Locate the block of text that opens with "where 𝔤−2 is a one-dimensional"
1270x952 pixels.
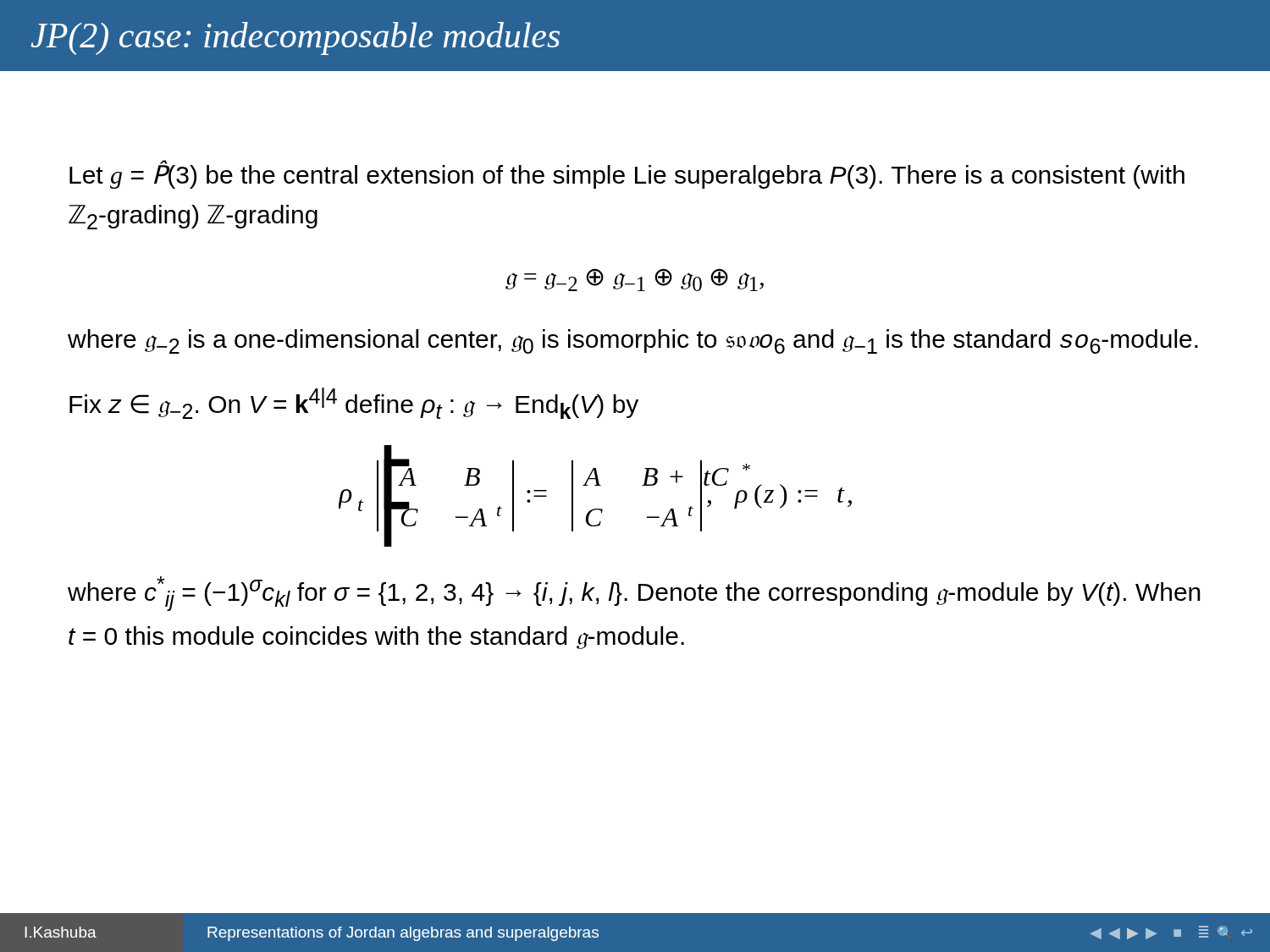click(634, 342)
